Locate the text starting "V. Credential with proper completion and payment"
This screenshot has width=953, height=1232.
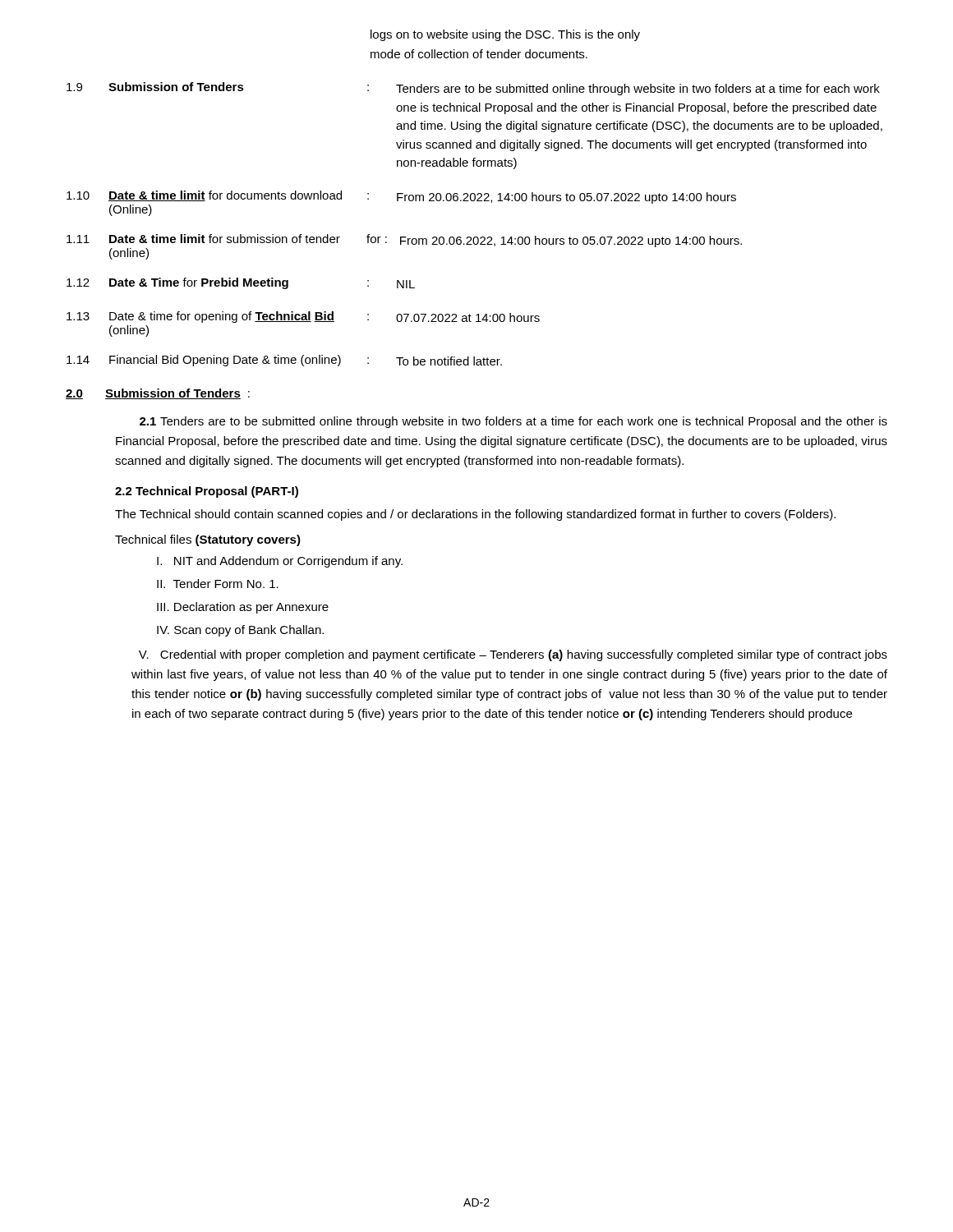(509, 683)
